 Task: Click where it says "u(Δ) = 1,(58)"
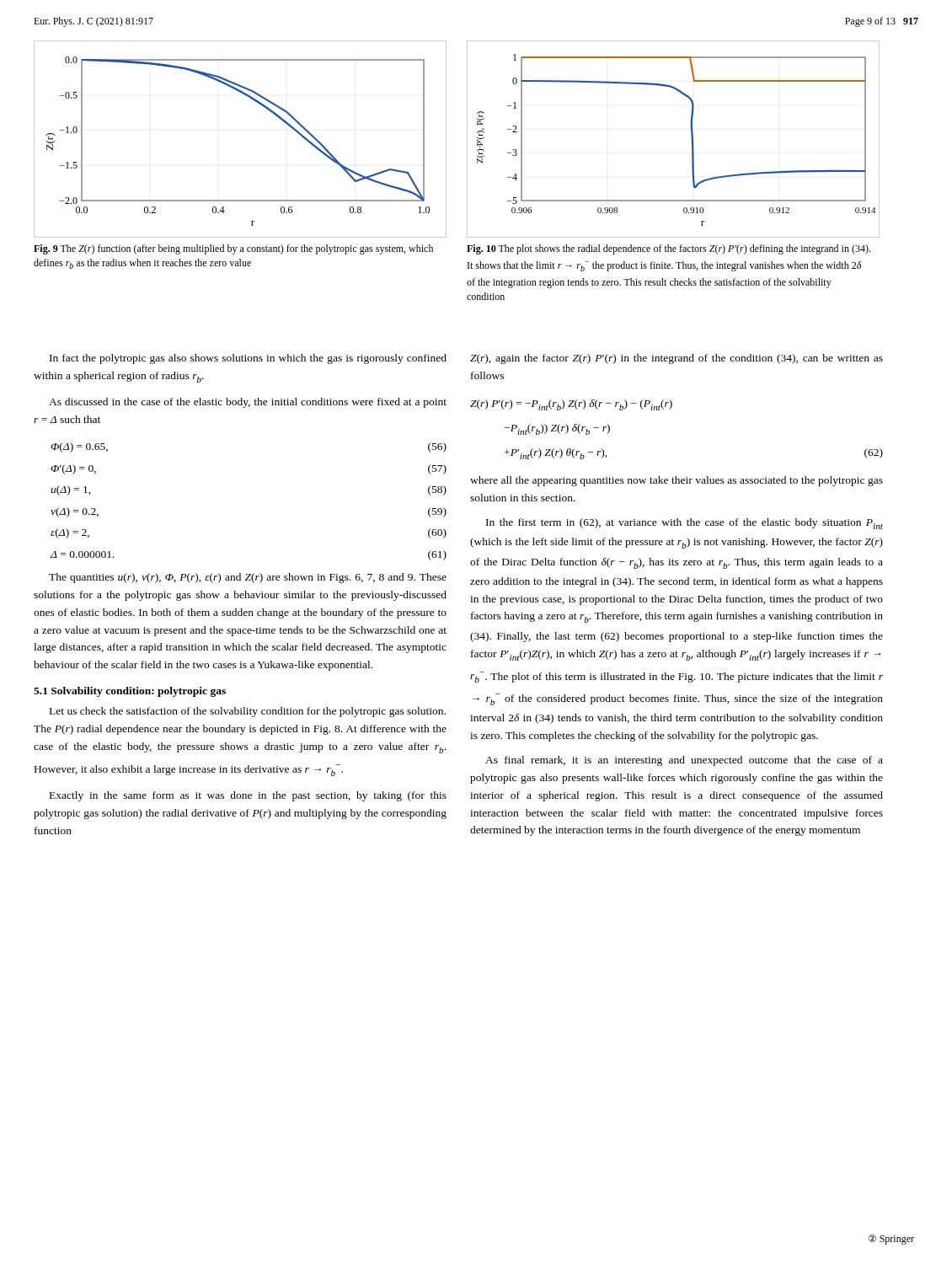point(70,490)
